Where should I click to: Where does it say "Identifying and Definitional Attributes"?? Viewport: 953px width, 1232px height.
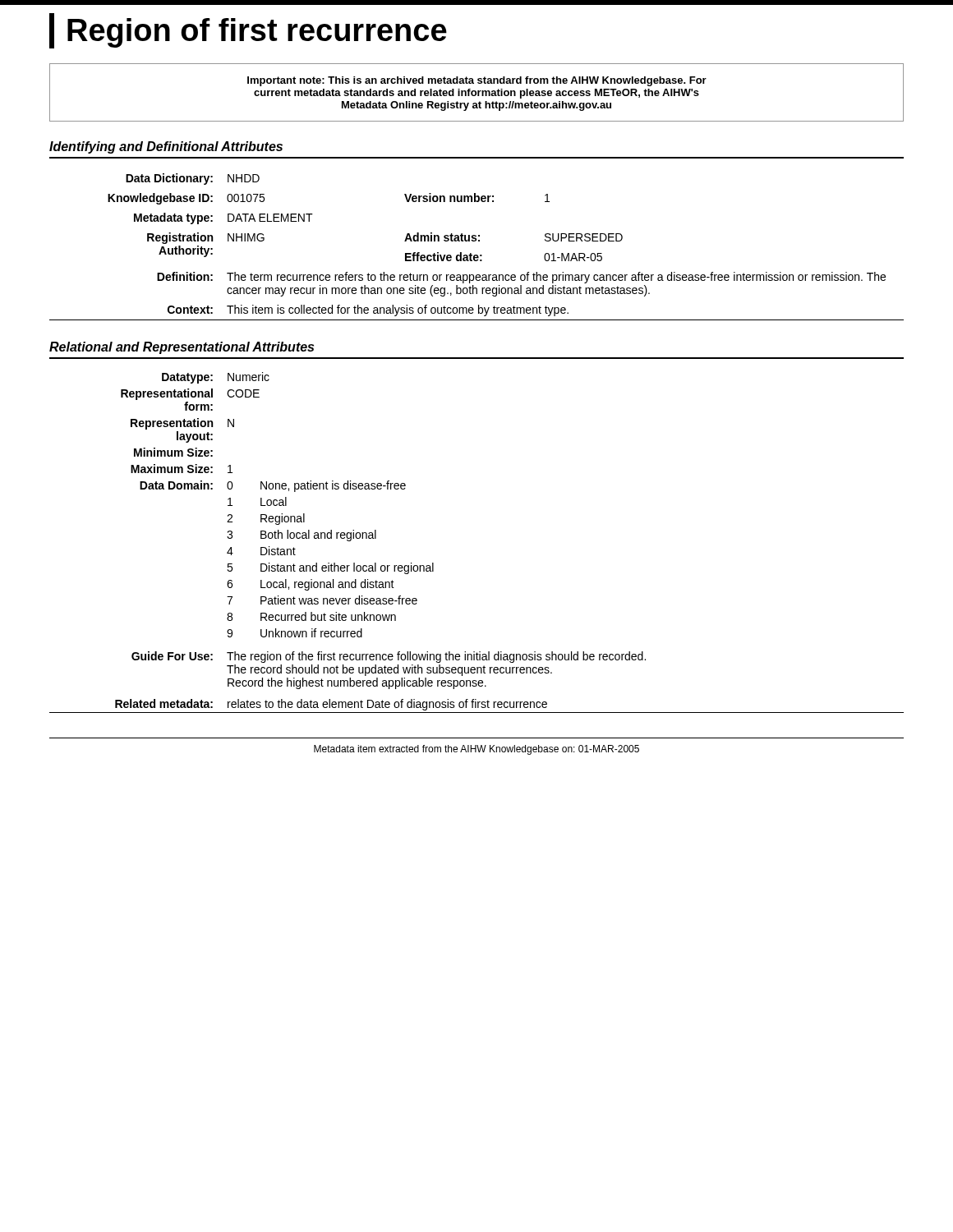pyautogui.click(x=166, y=147)
